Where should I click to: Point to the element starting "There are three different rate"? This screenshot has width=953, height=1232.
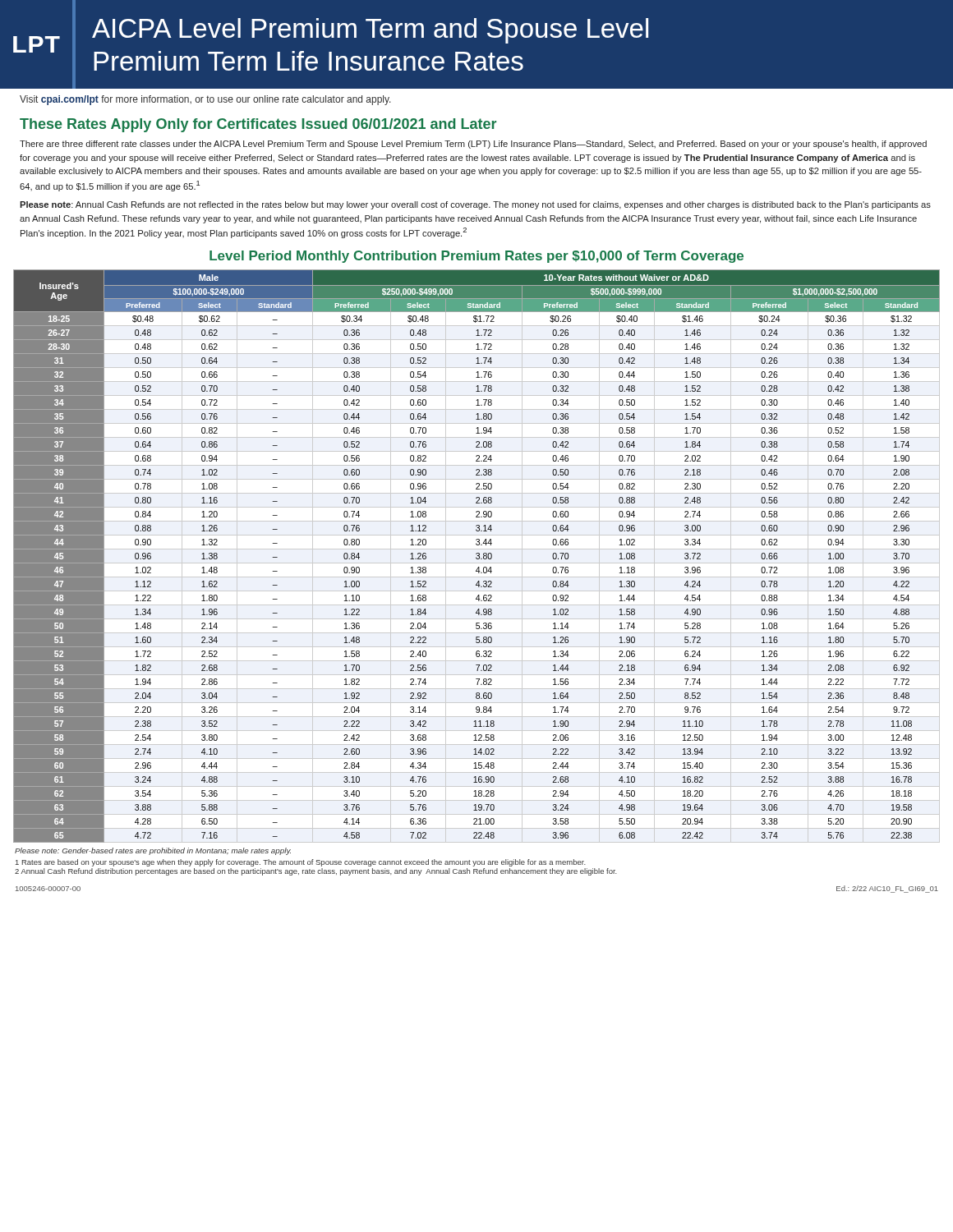pos(473,165)
